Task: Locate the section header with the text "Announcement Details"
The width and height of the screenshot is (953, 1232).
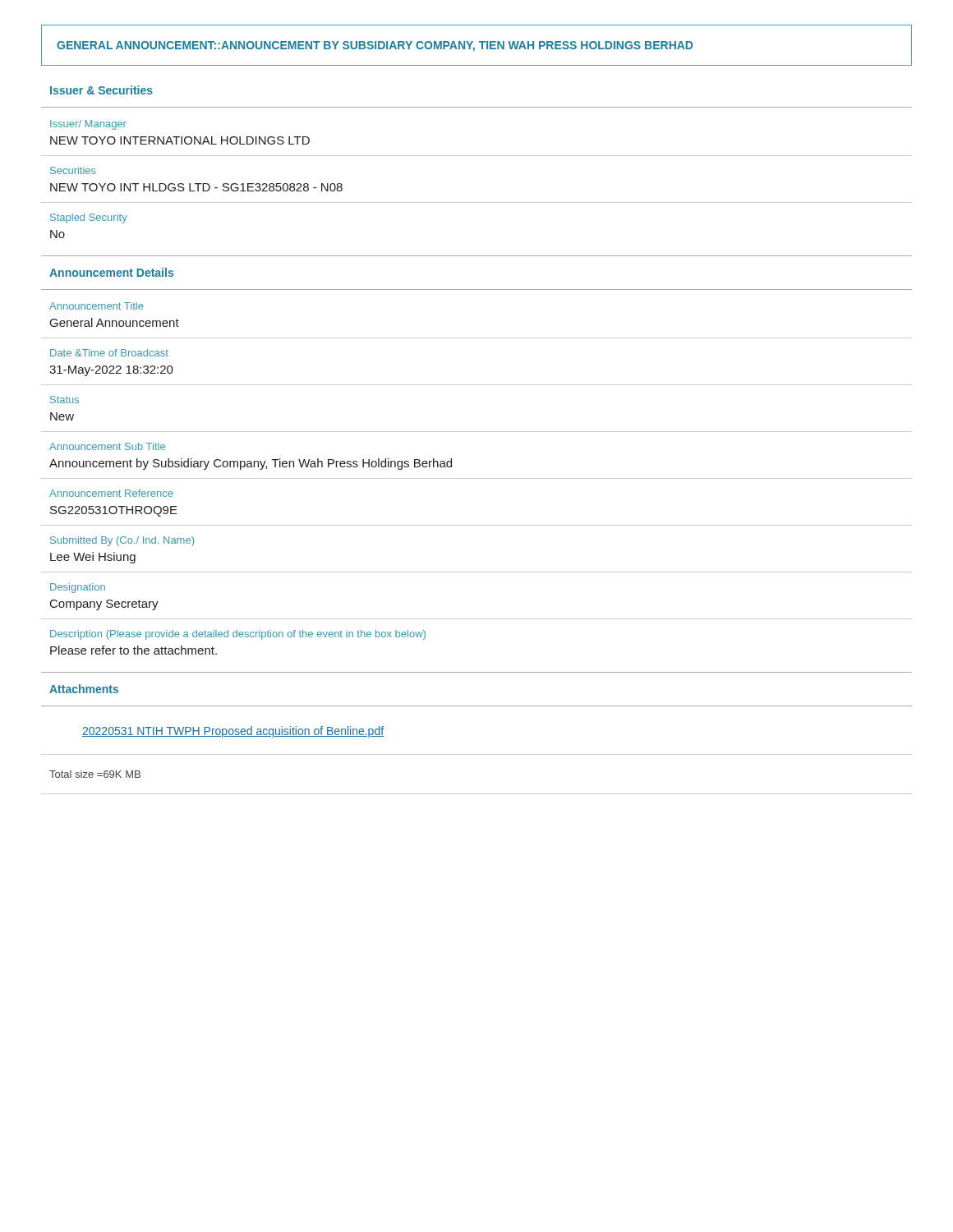Action: click(112, 273)
